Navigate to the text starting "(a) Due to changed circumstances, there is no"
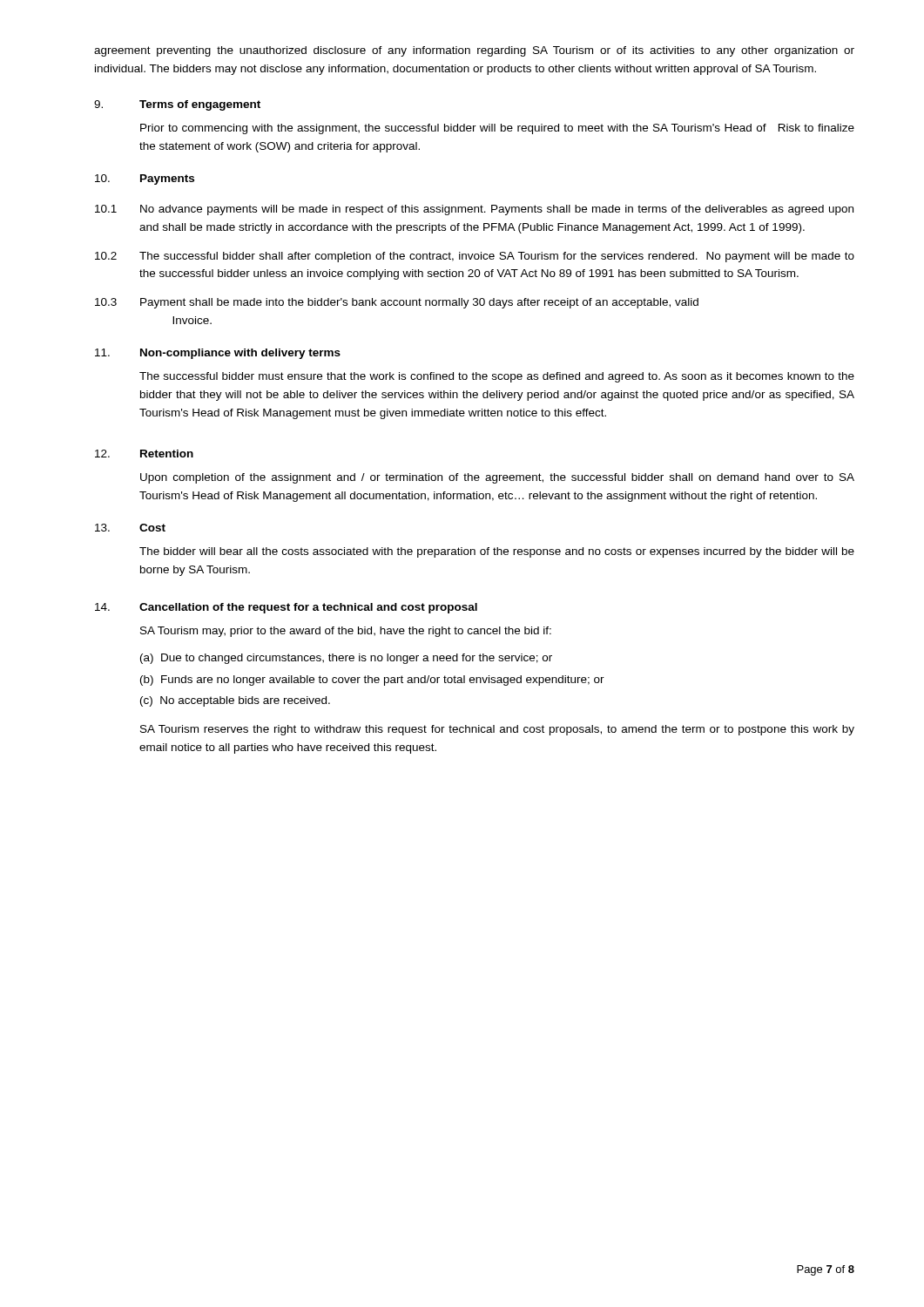The image size is (924, 1307). (346, 657)
